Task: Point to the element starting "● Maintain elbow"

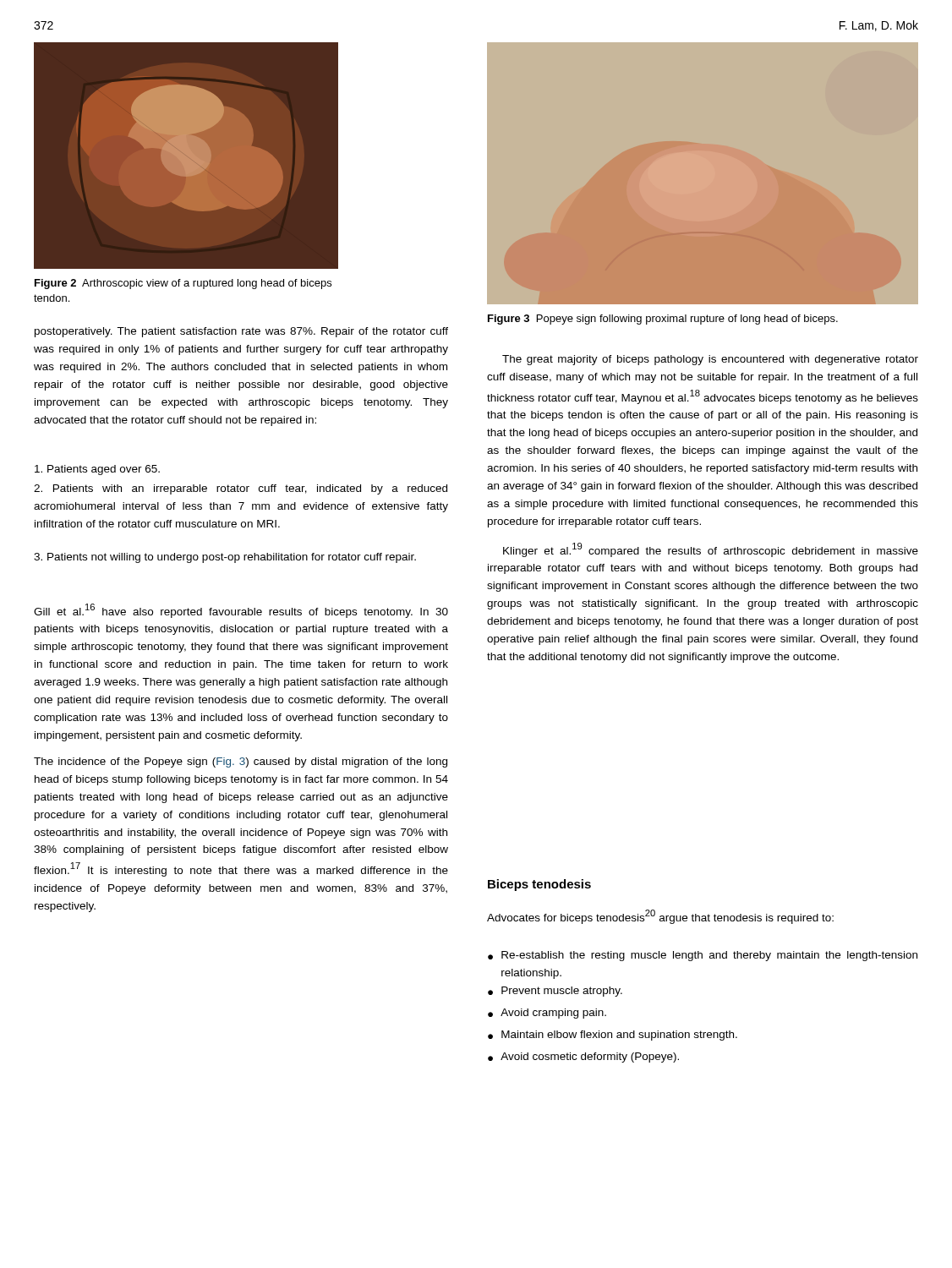Action: coord(612,1036)
